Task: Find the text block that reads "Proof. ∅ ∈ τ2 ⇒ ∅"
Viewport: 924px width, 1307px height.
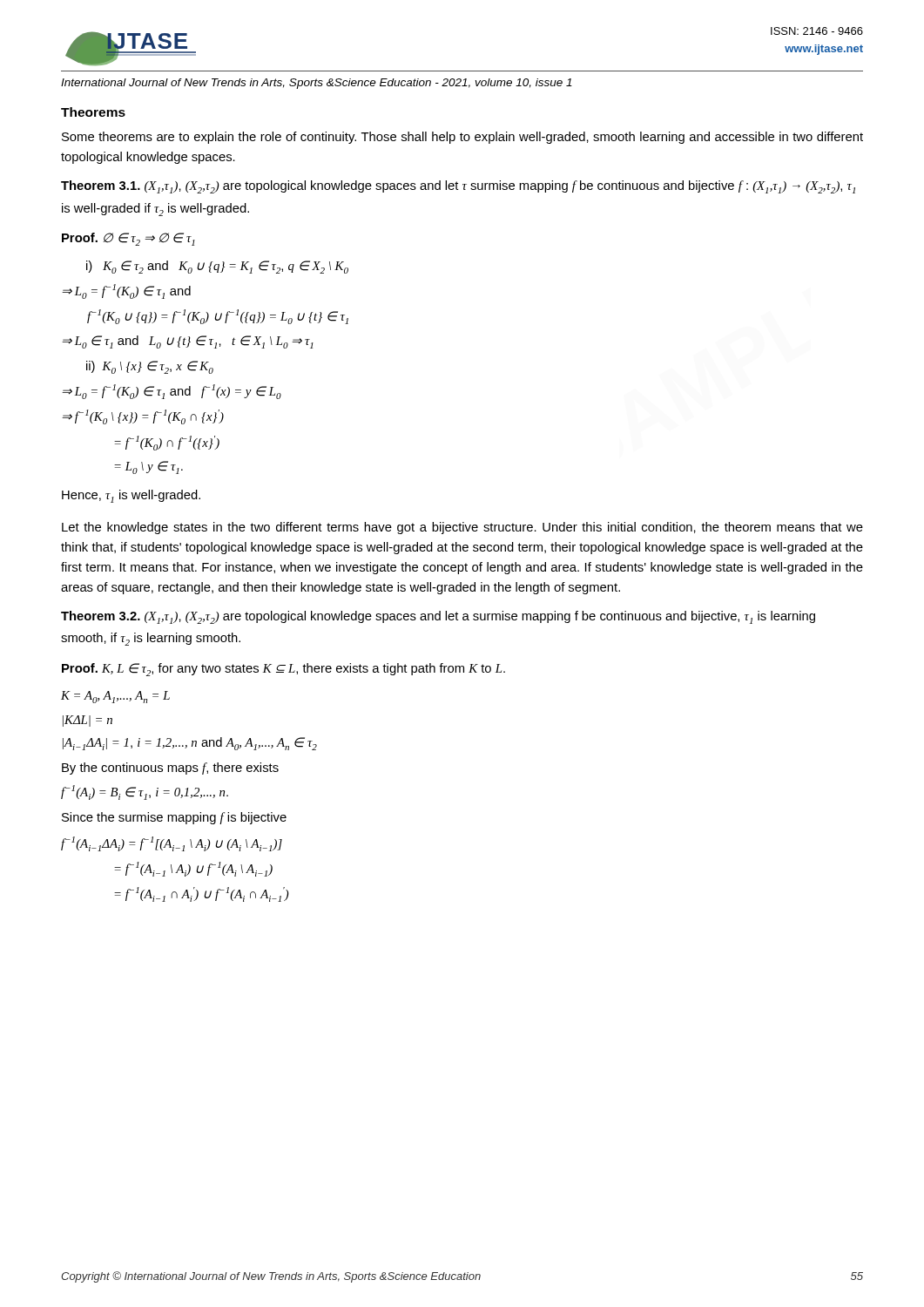Action: 128,239
